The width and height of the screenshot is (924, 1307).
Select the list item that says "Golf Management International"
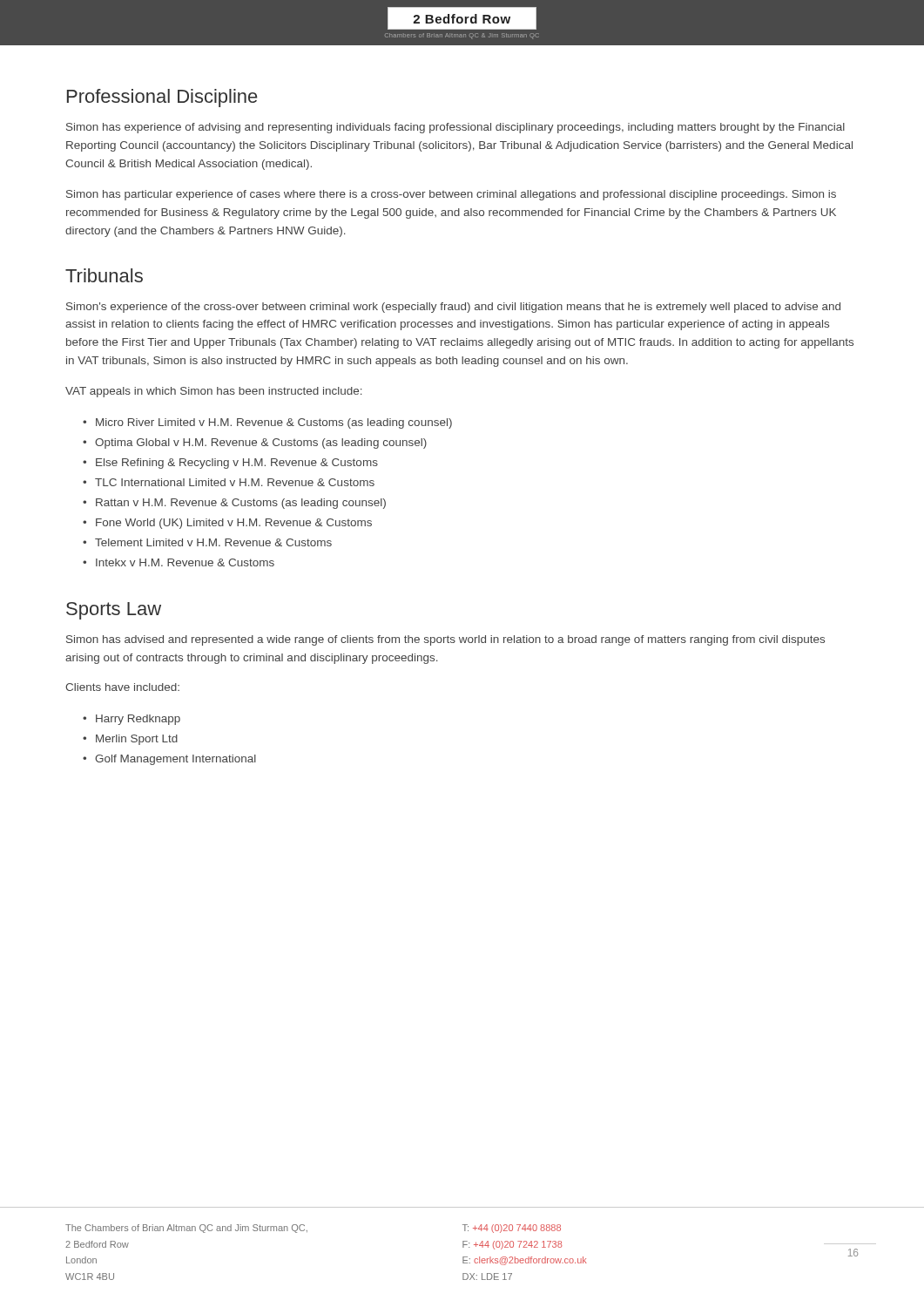pos(176,759)
